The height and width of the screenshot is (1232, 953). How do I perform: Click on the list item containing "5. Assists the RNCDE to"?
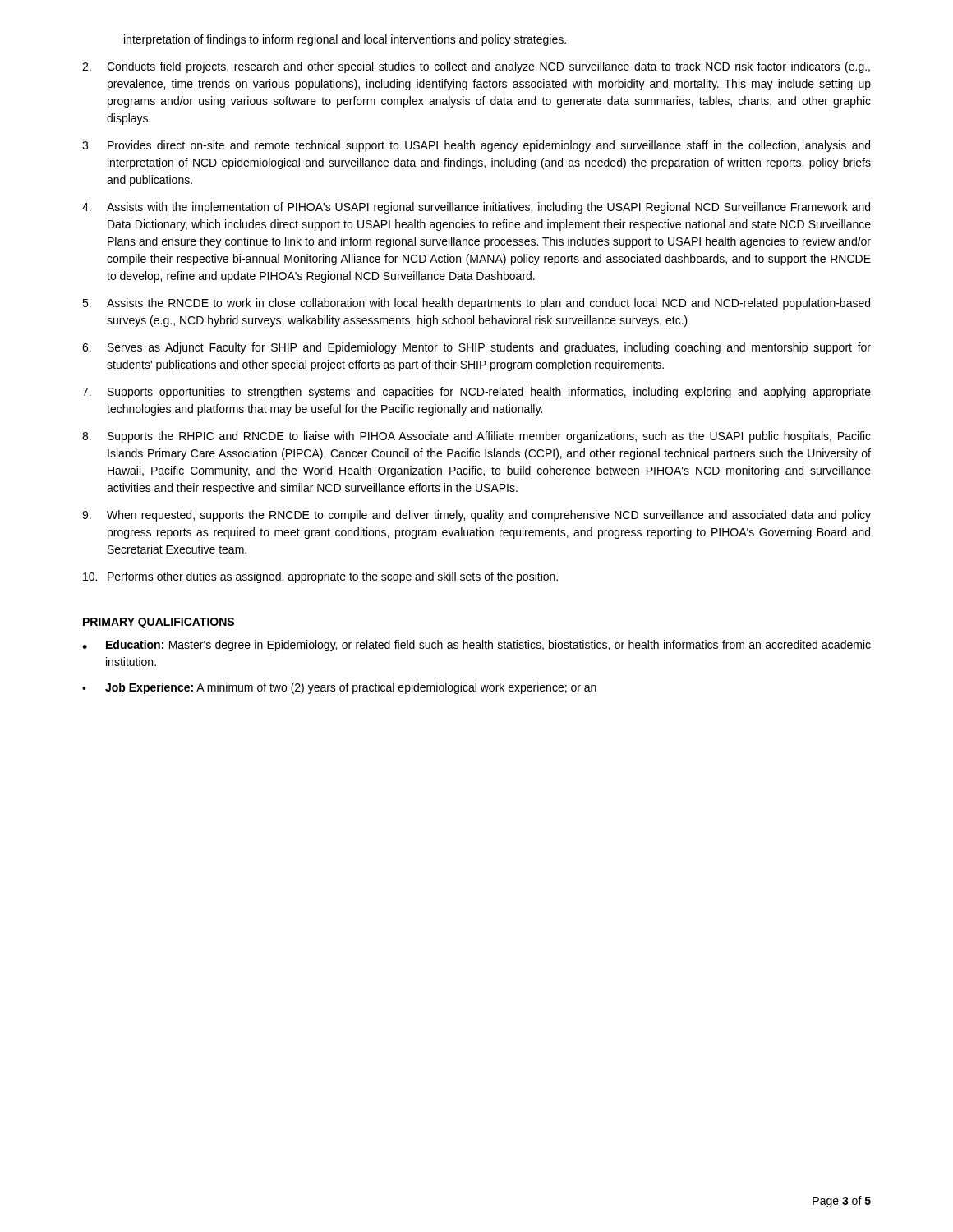(x=476, y=312)
